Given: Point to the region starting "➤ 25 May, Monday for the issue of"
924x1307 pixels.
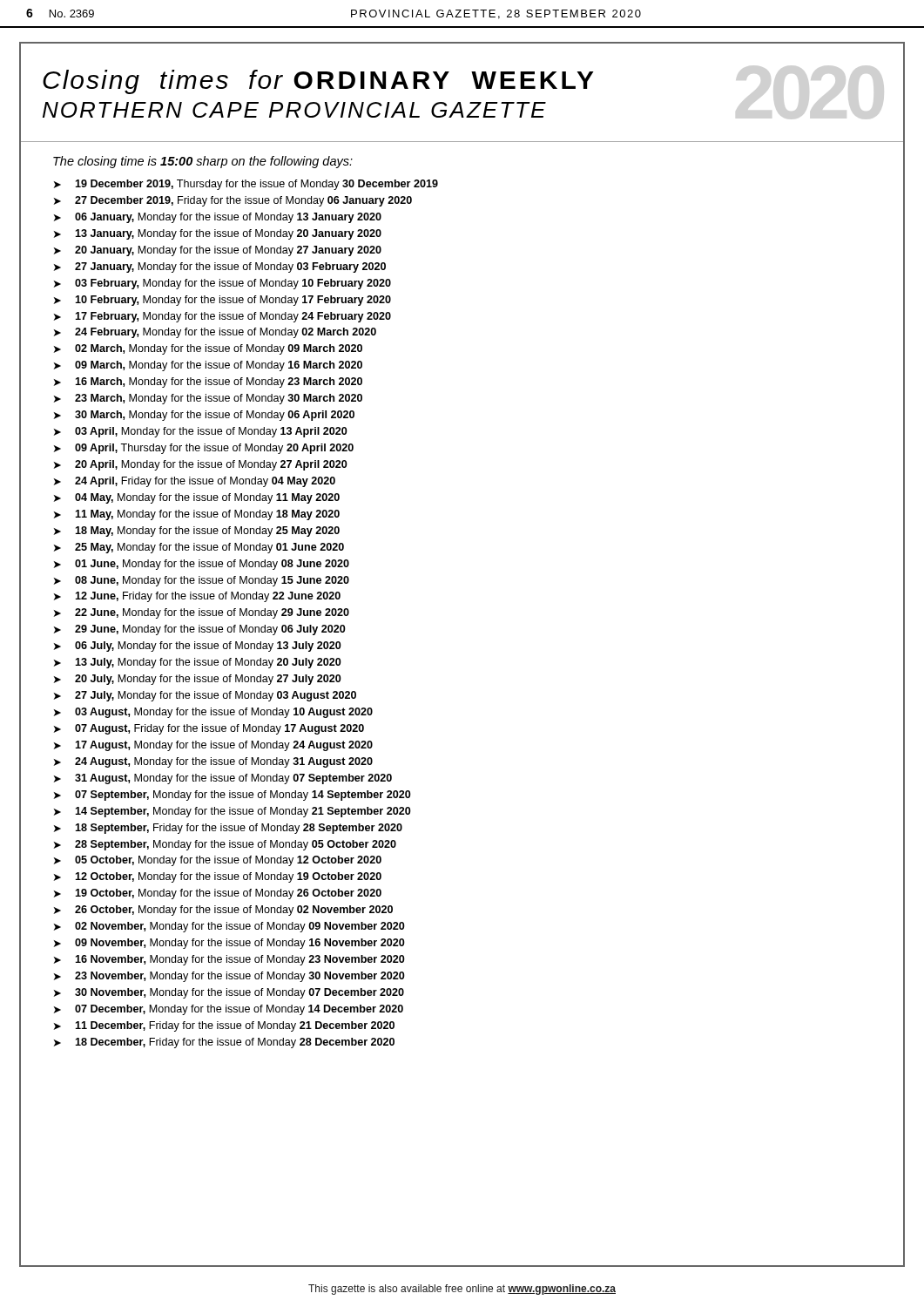Looking at the screenshot, I should 198,548.
